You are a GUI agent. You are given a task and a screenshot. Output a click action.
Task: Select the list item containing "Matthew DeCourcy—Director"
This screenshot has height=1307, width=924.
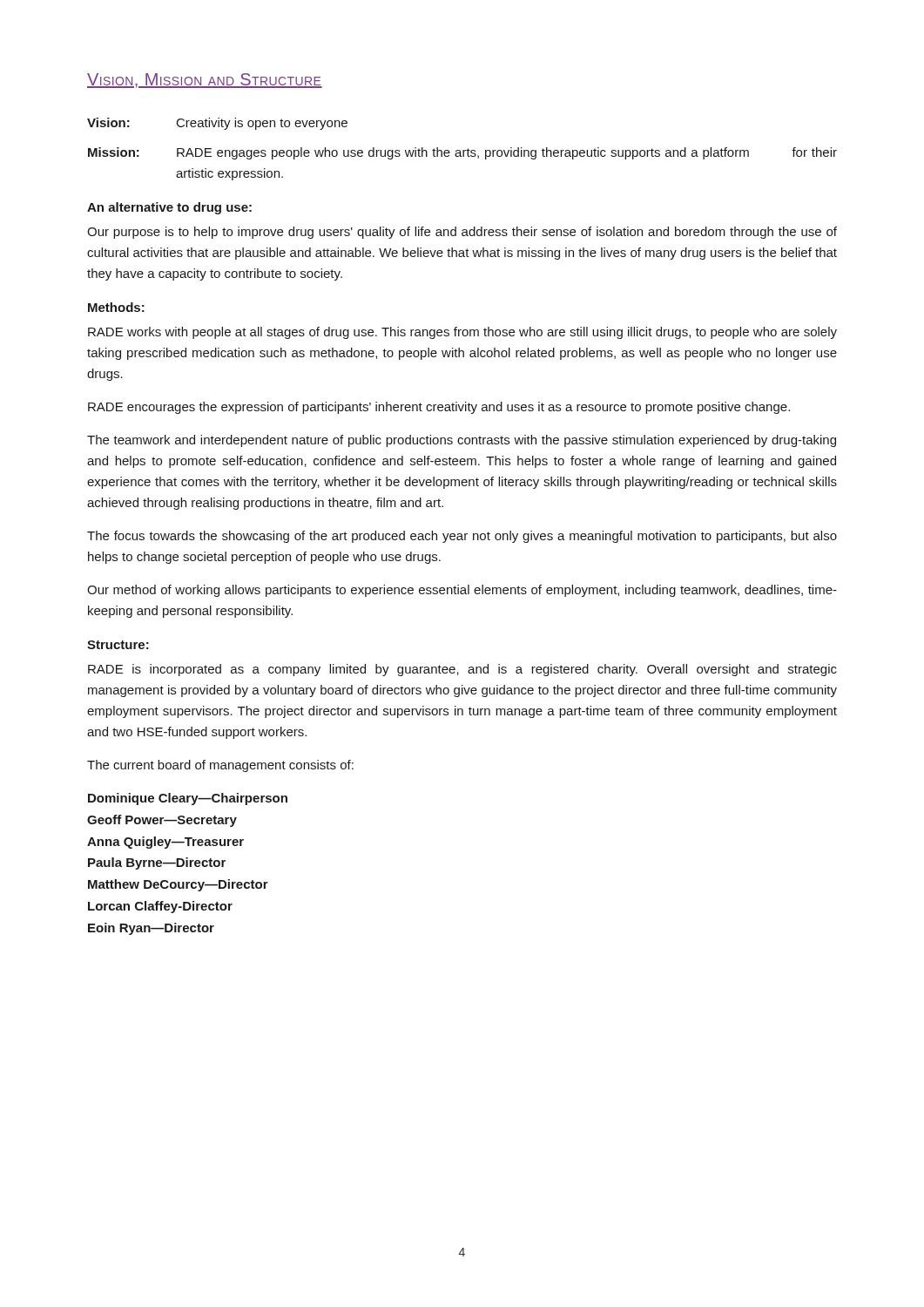(178, 884)
